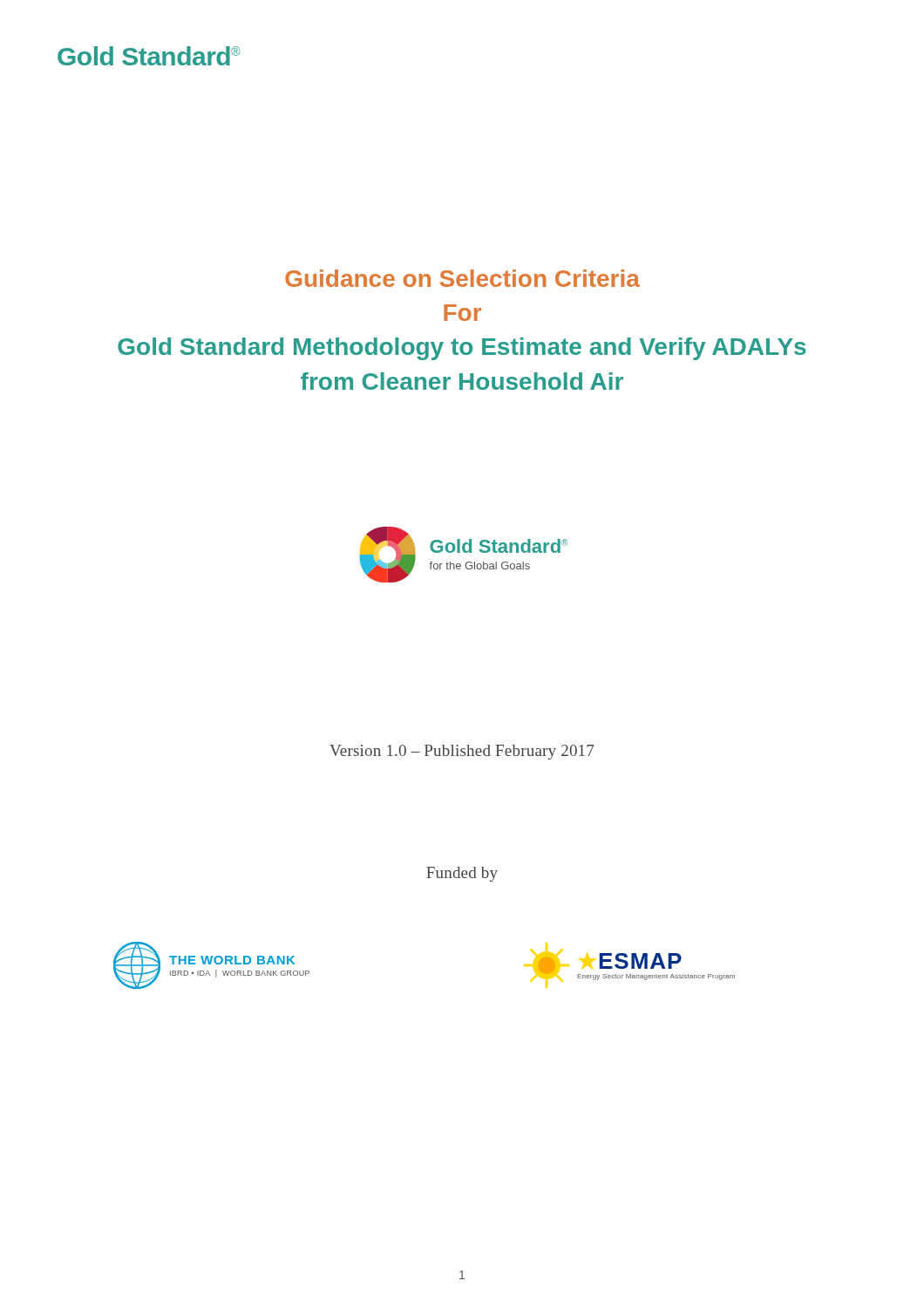
Task: Click on the title that reads "Guidance on Selection Criteria For Gold Standard Methodology"
Action: tap(462, 330)
